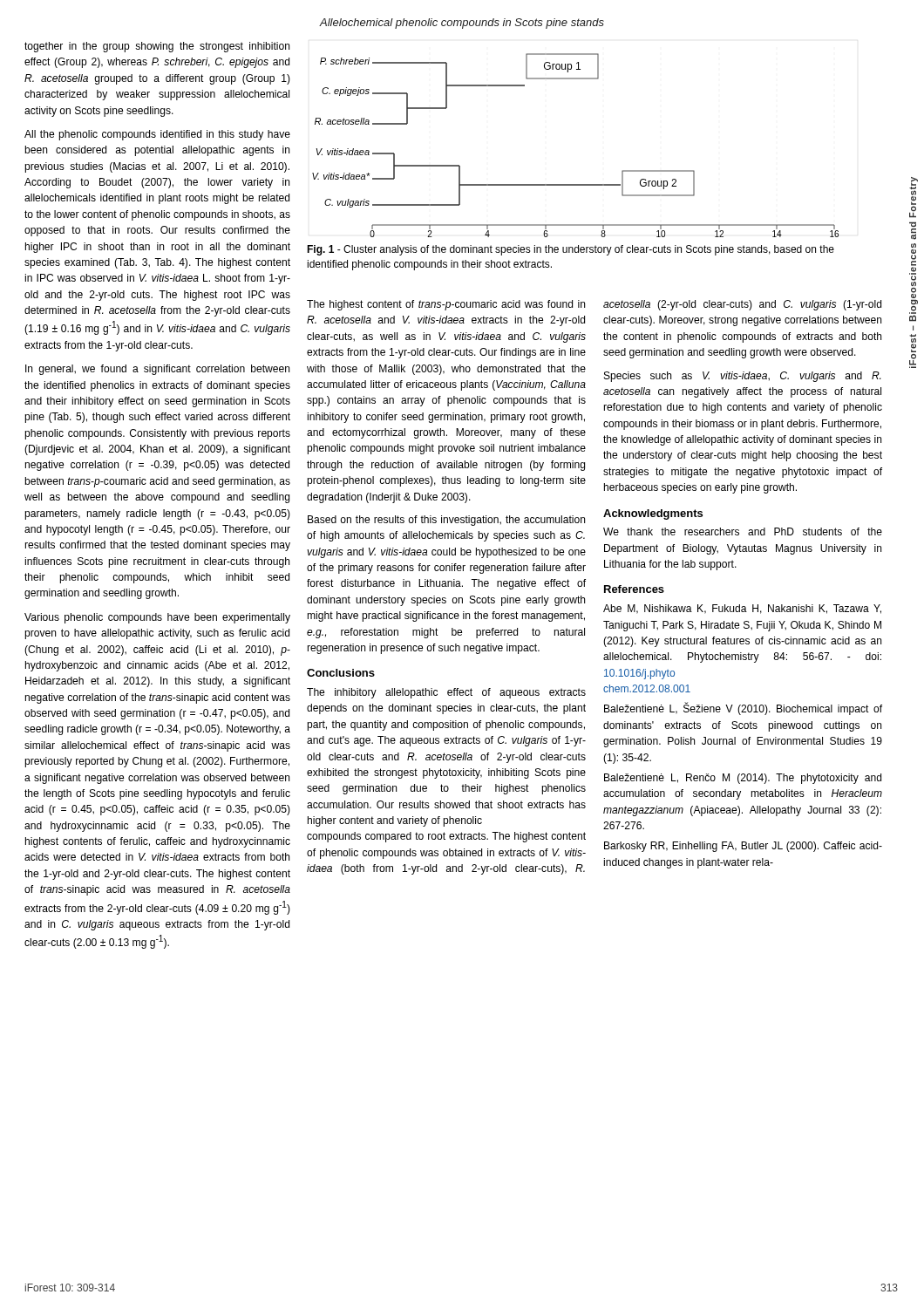Point to the text starting "Barkosky RR, Einhelling FA, Butler"
The image size is (924, 1308).
pyautogui.click(x=743, y=854)
